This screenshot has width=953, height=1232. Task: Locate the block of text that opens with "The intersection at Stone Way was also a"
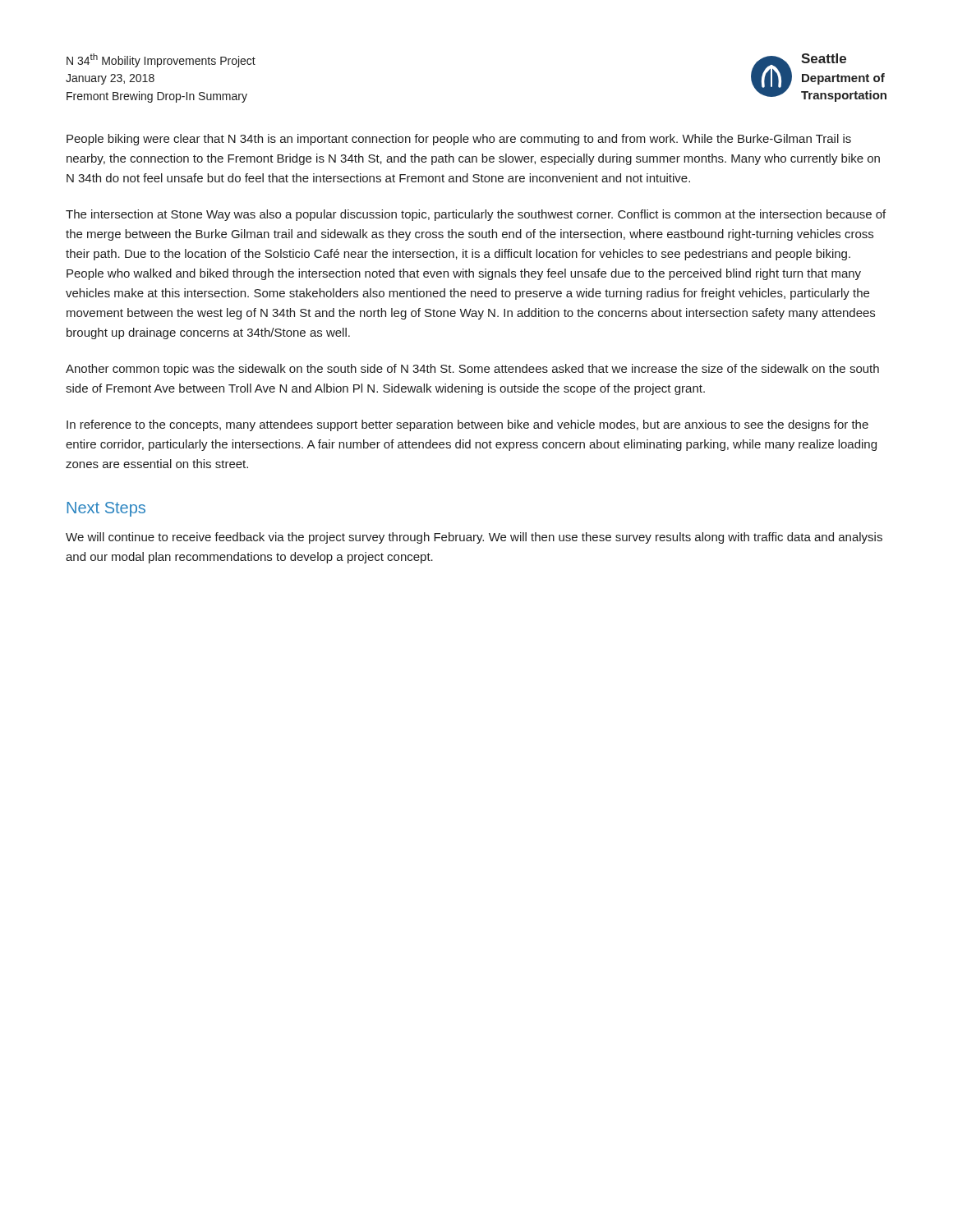point(476,273)
